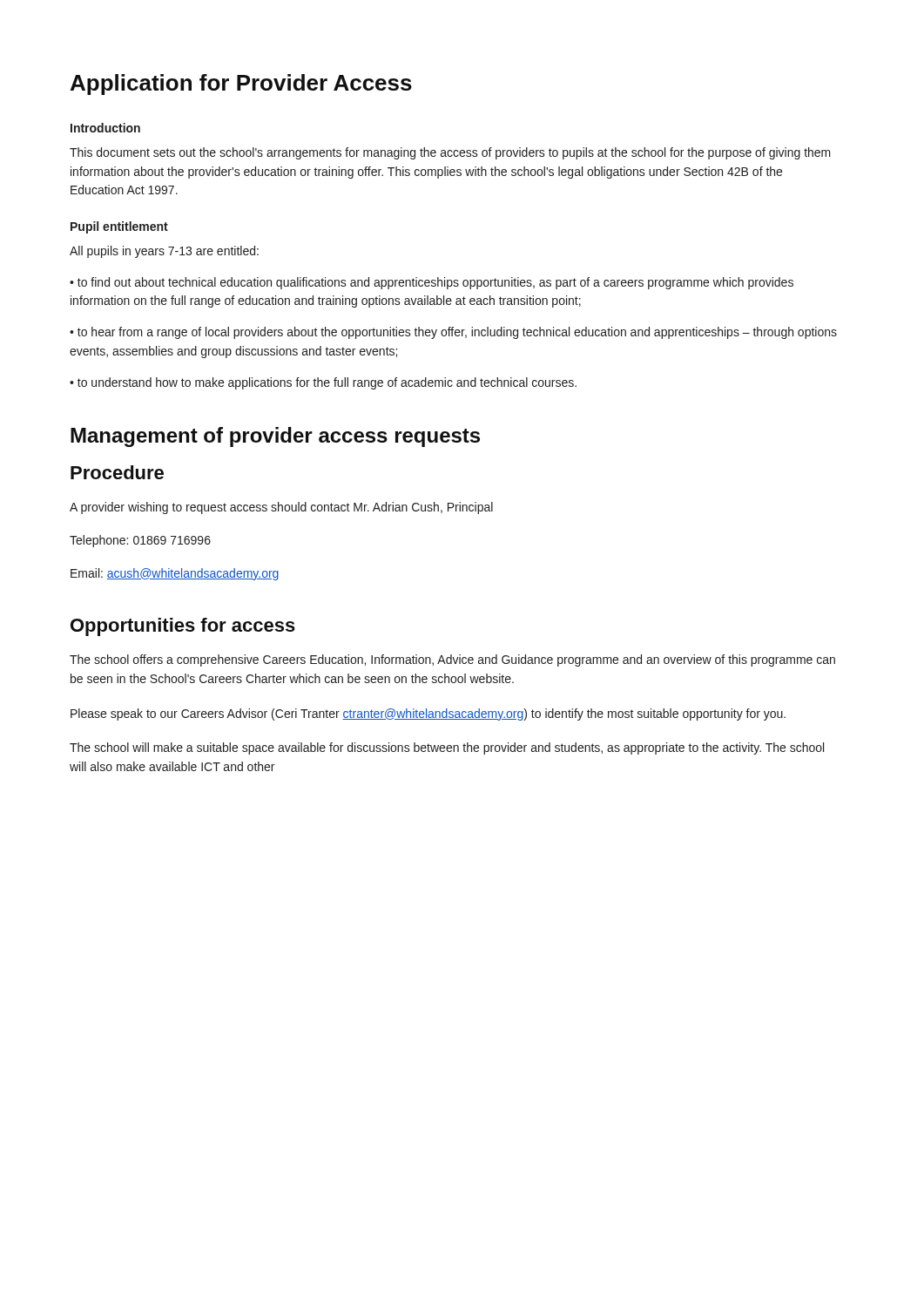Screen dimensions: 1307x924
Task: Point to the passage starting "Please speak to our Careers Advisor (Ceri Tranter"
Action: coord(453,714)
